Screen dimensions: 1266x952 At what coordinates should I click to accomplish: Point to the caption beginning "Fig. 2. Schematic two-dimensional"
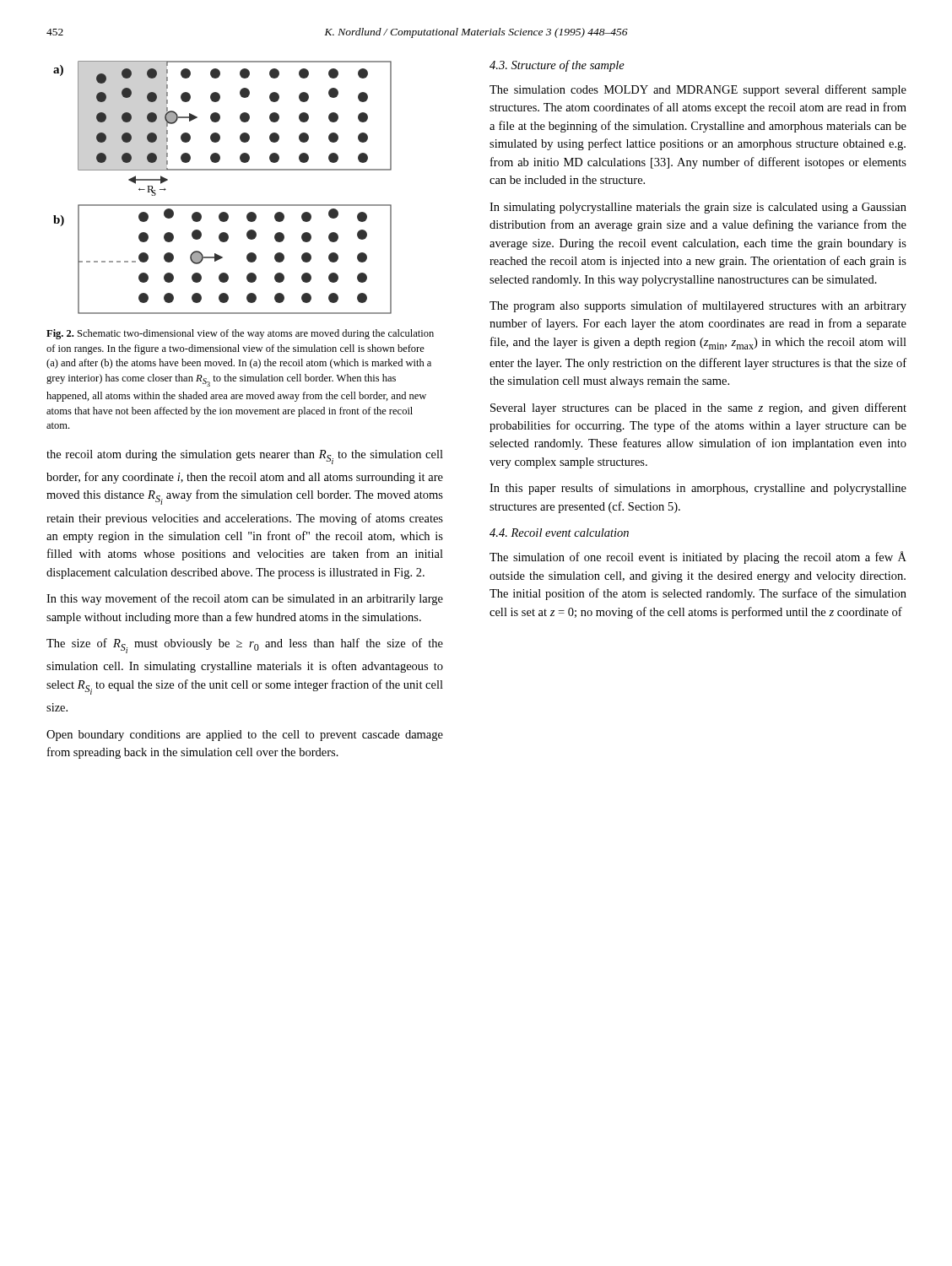[x=240, y=379]
